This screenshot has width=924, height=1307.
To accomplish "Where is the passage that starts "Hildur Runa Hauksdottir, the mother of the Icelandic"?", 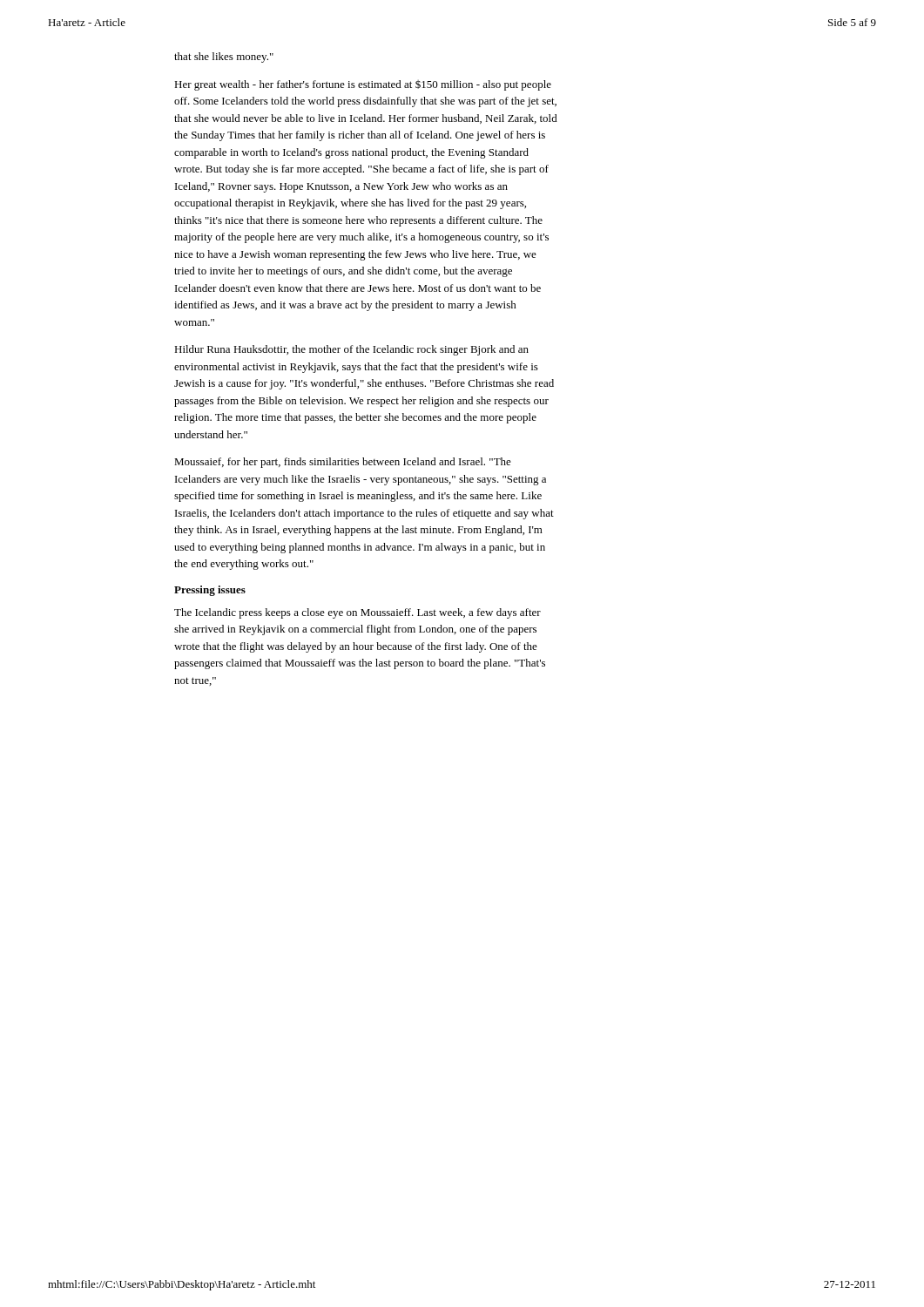I will [364, 391].
